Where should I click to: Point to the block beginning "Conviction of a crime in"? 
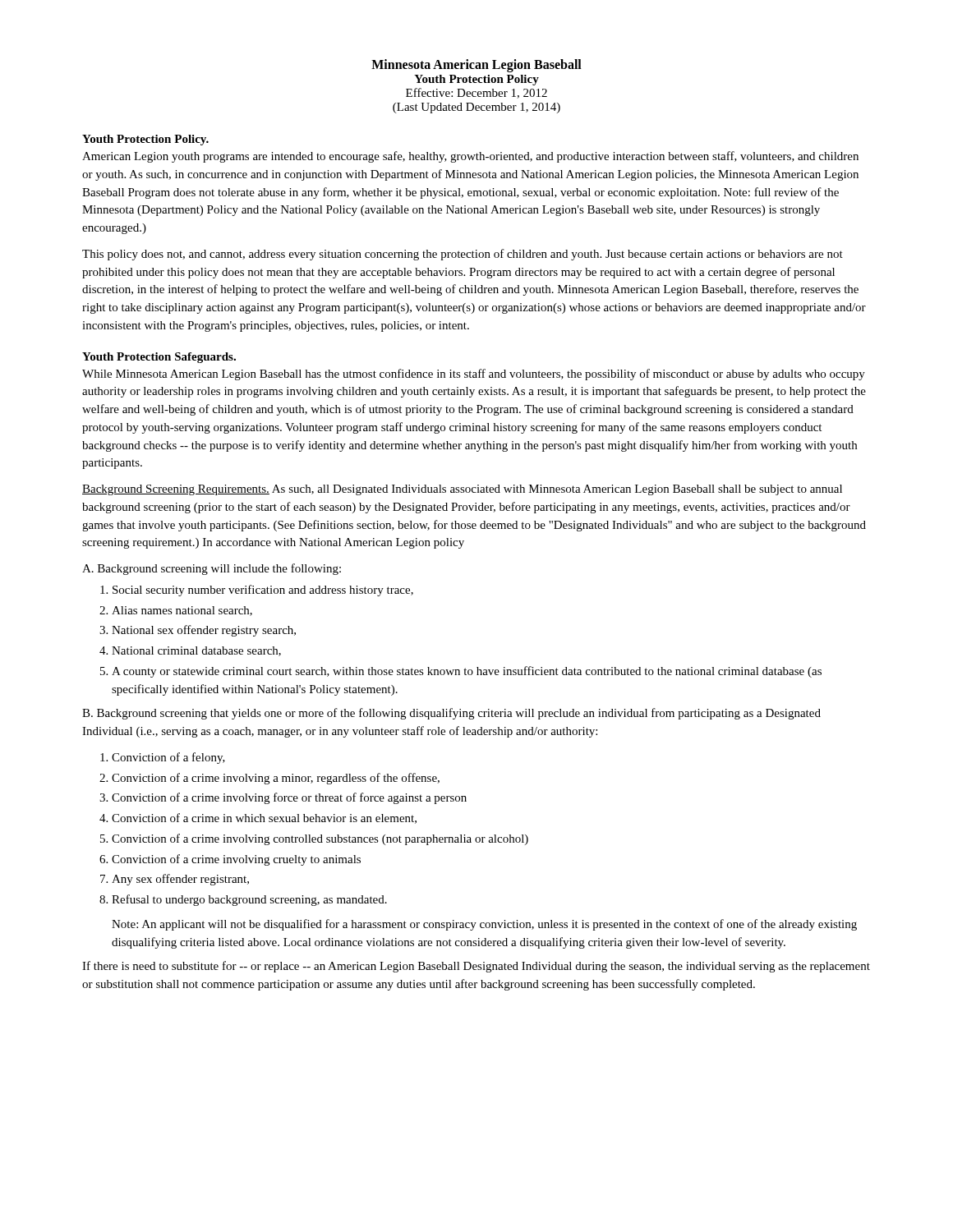coord(264,818)
